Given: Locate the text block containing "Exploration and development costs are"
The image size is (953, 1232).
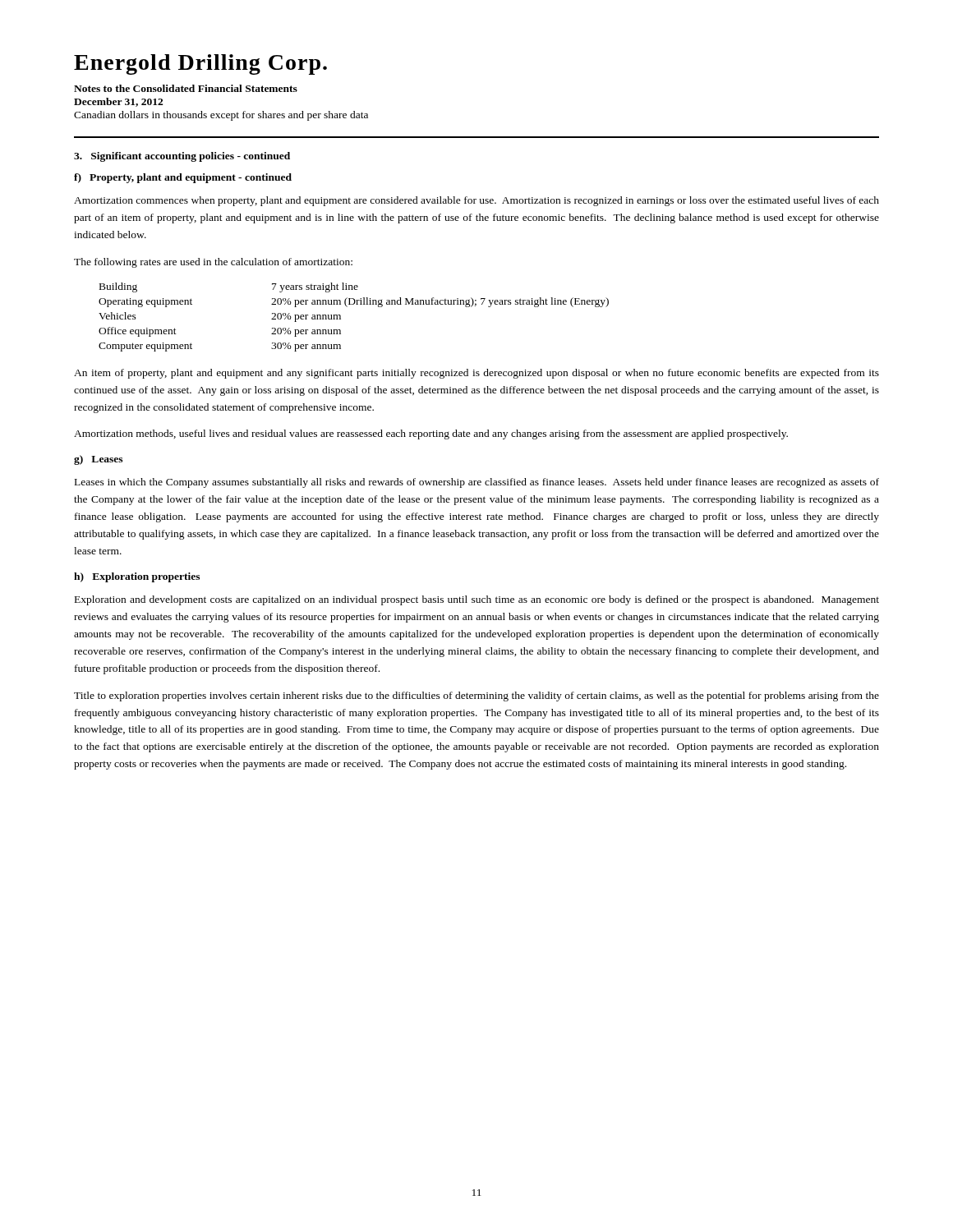Looking at the screenshot, I should pos(476,633).
